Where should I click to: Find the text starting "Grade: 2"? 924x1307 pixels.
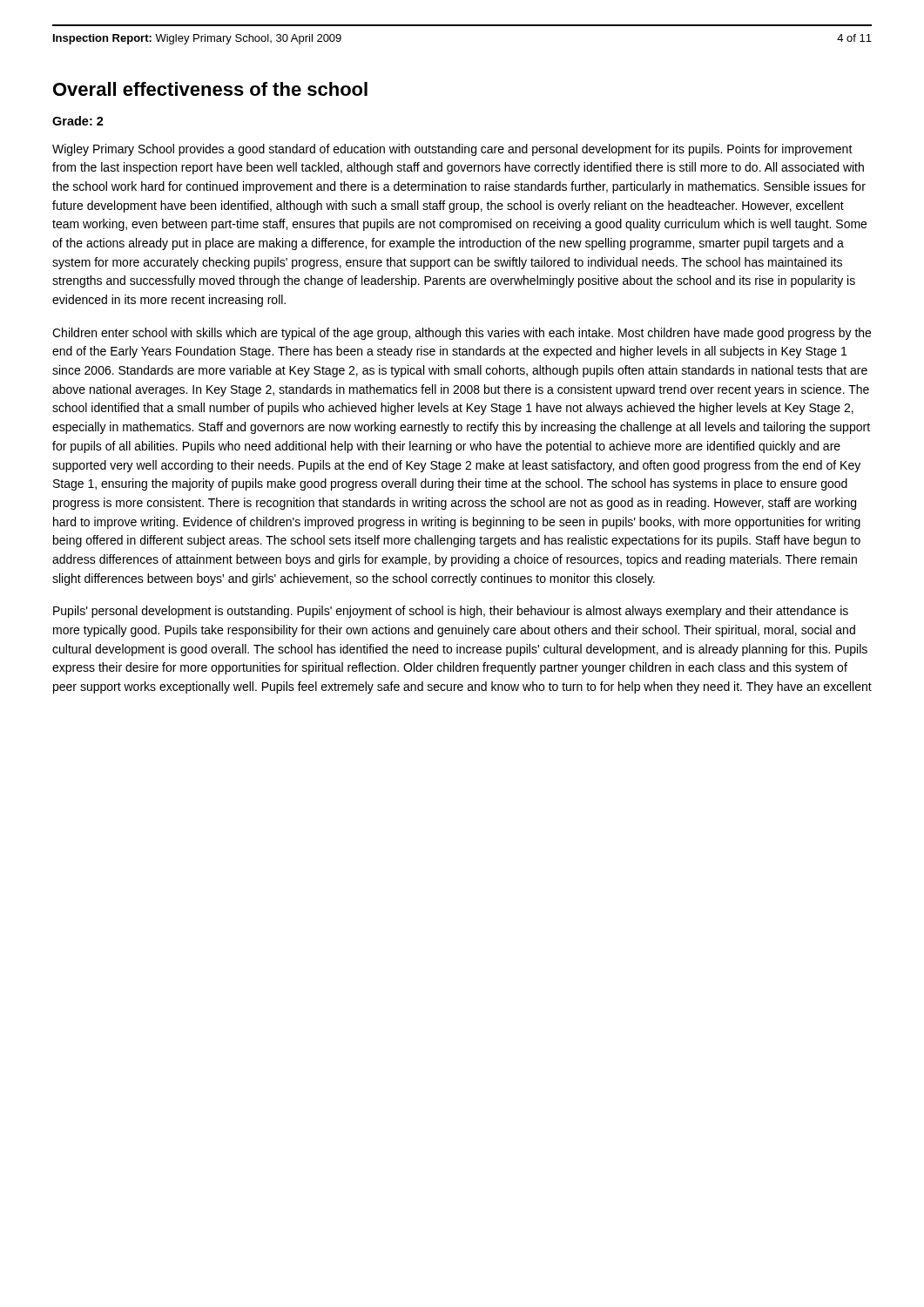(x=78, y=121)
